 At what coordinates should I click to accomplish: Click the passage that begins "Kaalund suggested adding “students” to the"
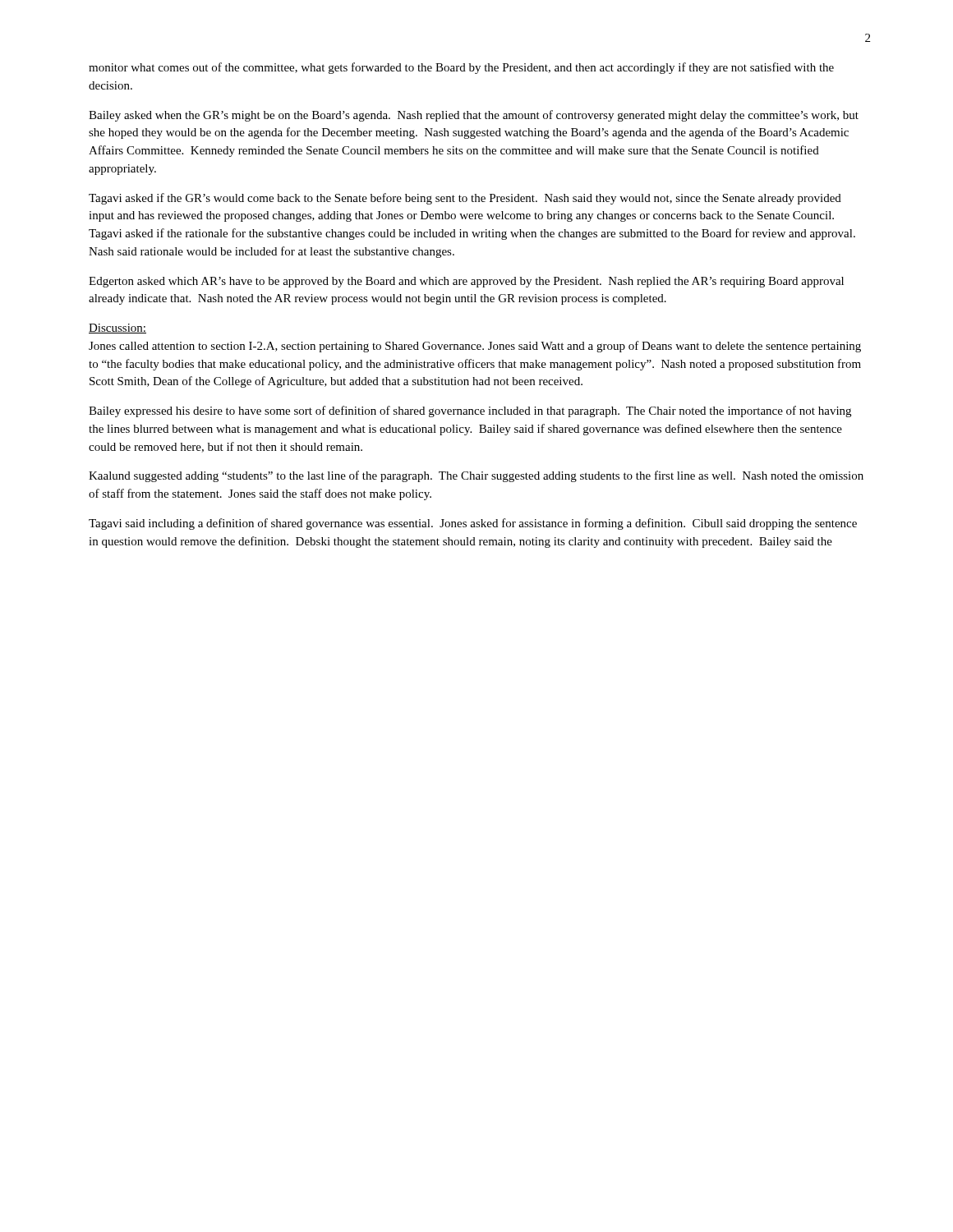click(476, 485)
